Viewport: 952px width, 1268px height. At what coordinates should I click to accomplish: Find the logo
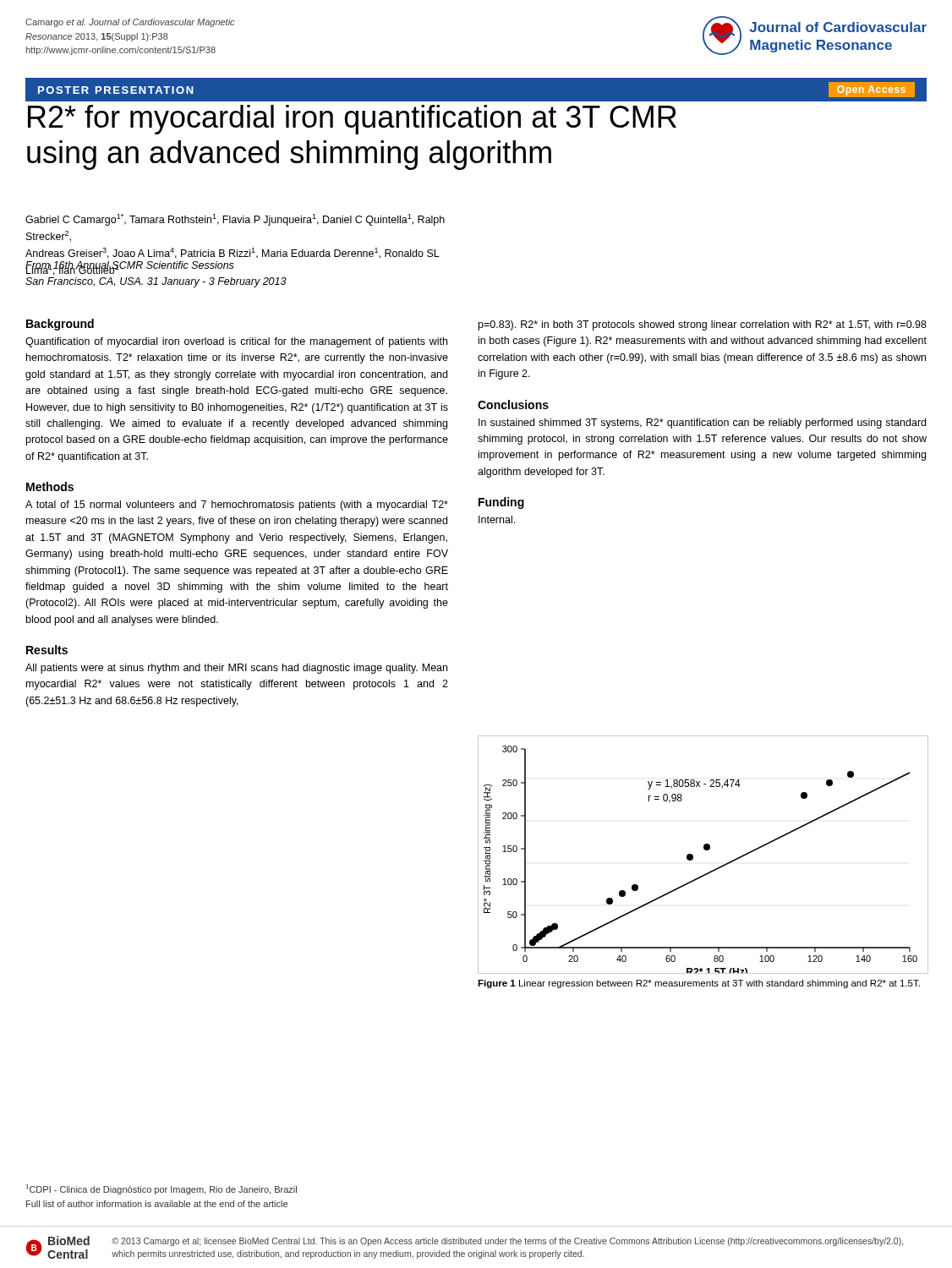coord(814,37)
